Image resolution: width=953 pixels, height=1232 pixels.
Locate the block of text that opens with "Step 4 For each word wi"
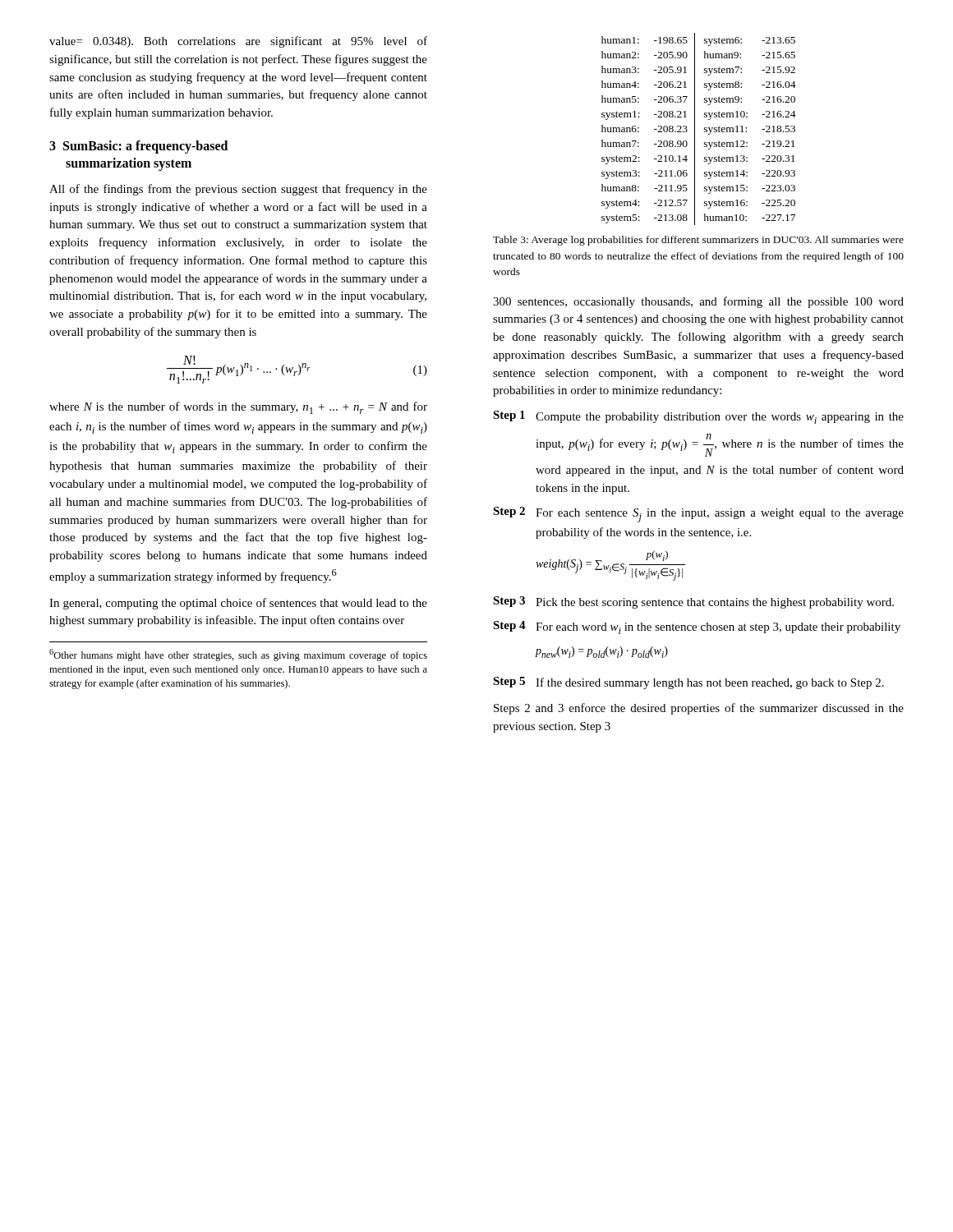[697, 627]
